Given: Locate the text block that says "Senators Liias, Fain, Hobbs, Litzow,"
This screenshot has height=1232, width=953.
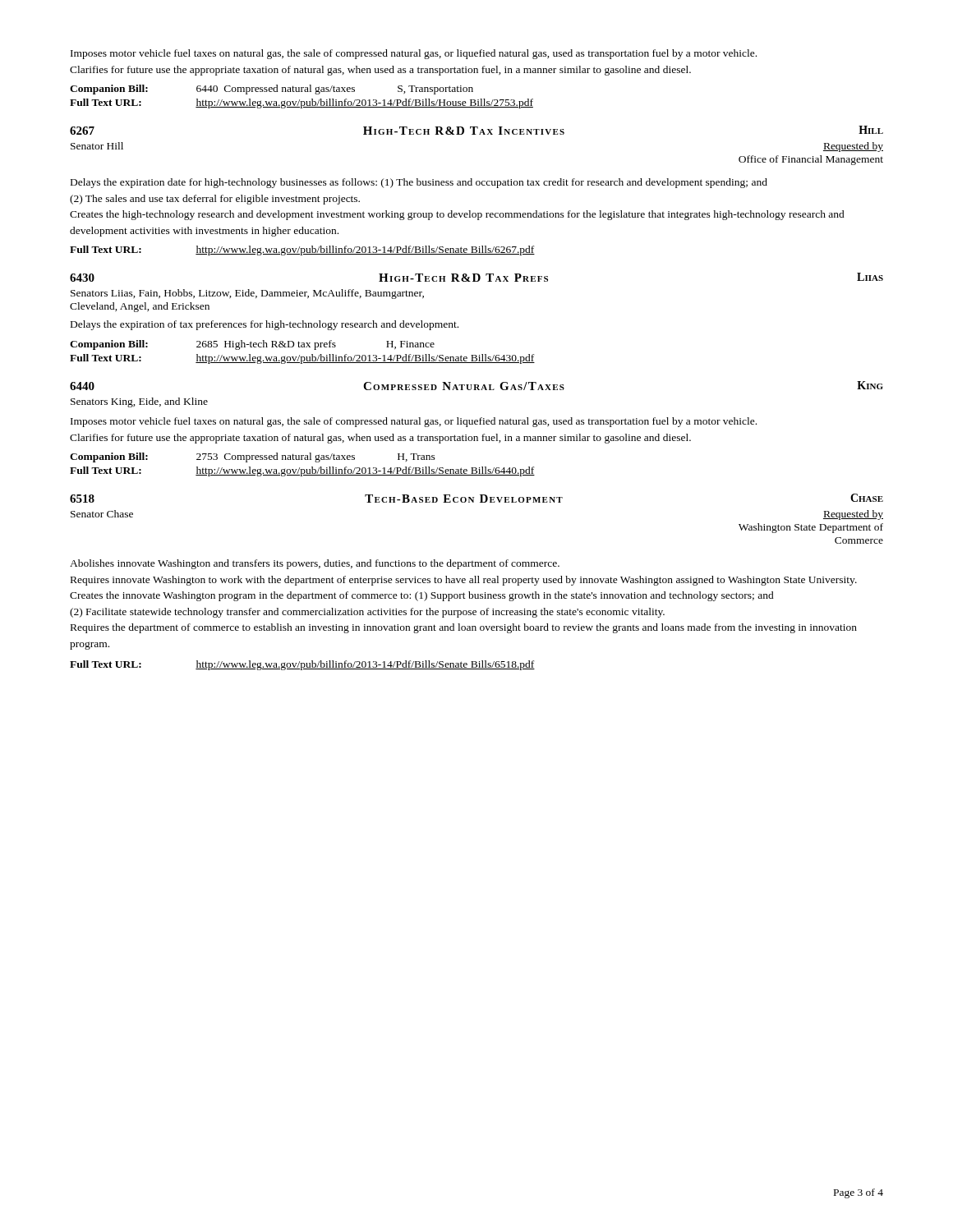Looking at the screenshot, I should pyautogui.click(x=247, y=300).
